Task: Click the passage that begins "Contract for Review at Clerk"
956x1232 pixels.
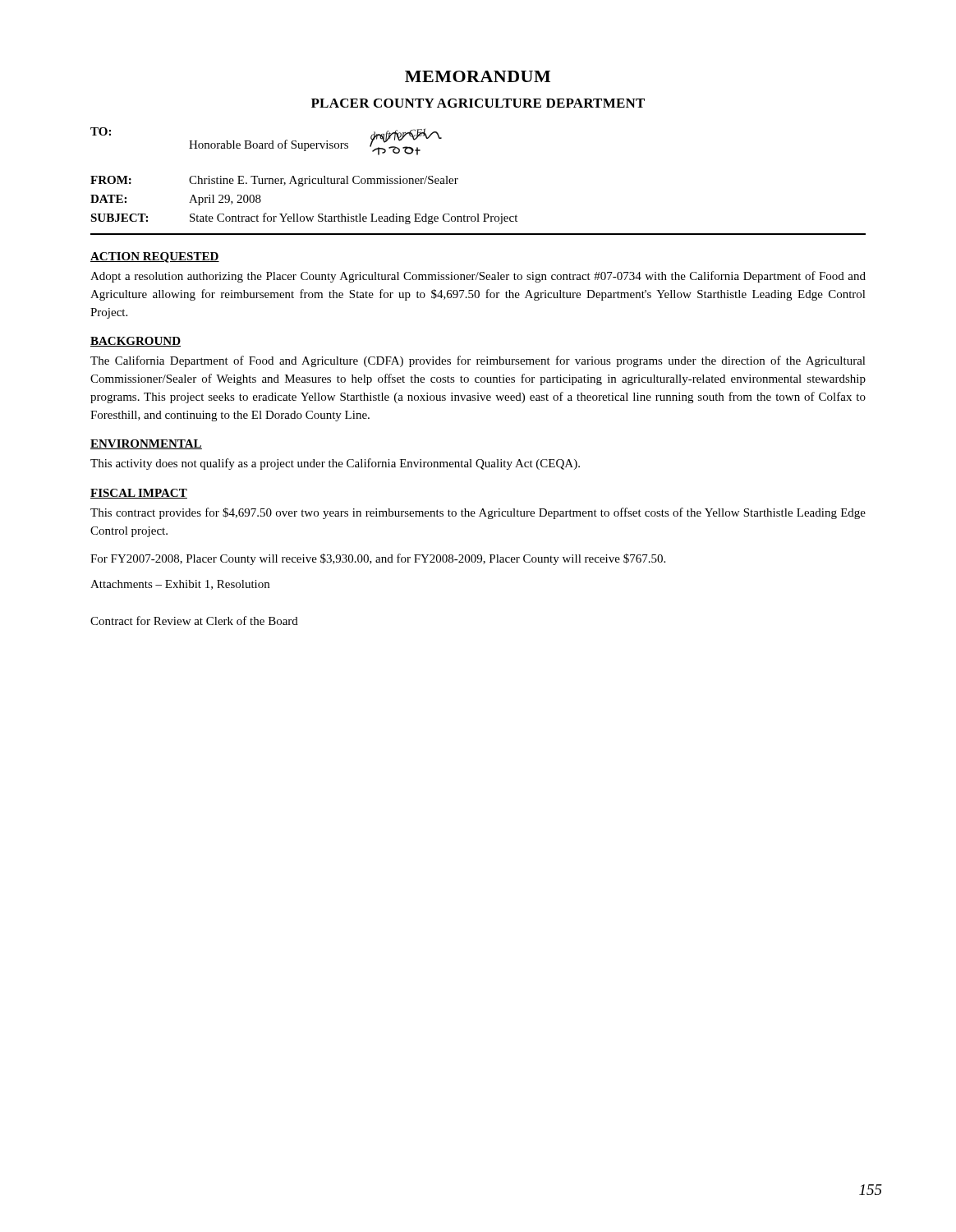Action: click(x=194, y=621)
